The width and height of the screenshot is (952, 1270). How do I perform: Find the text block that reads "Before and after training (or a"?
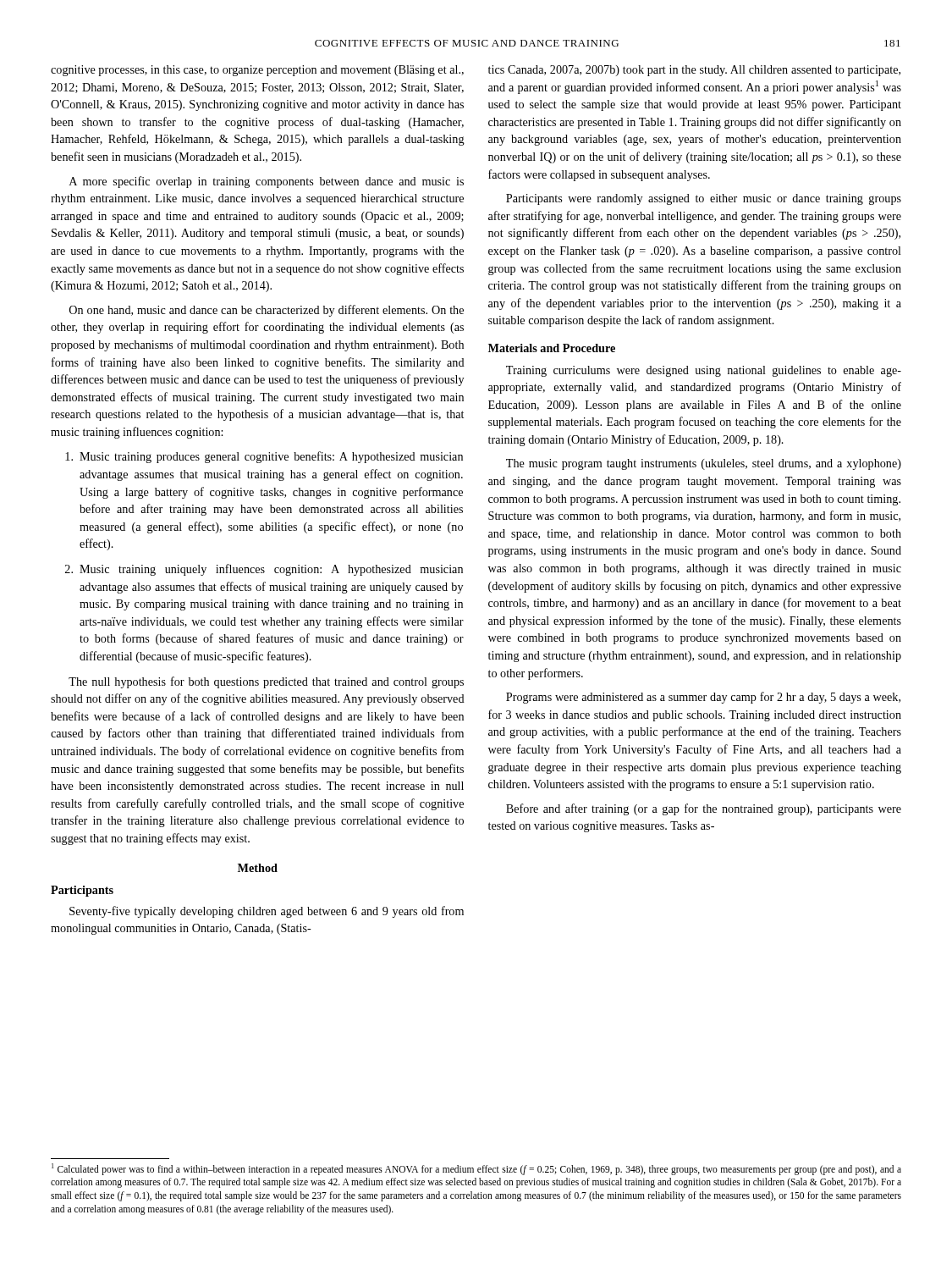coord(695,817)
